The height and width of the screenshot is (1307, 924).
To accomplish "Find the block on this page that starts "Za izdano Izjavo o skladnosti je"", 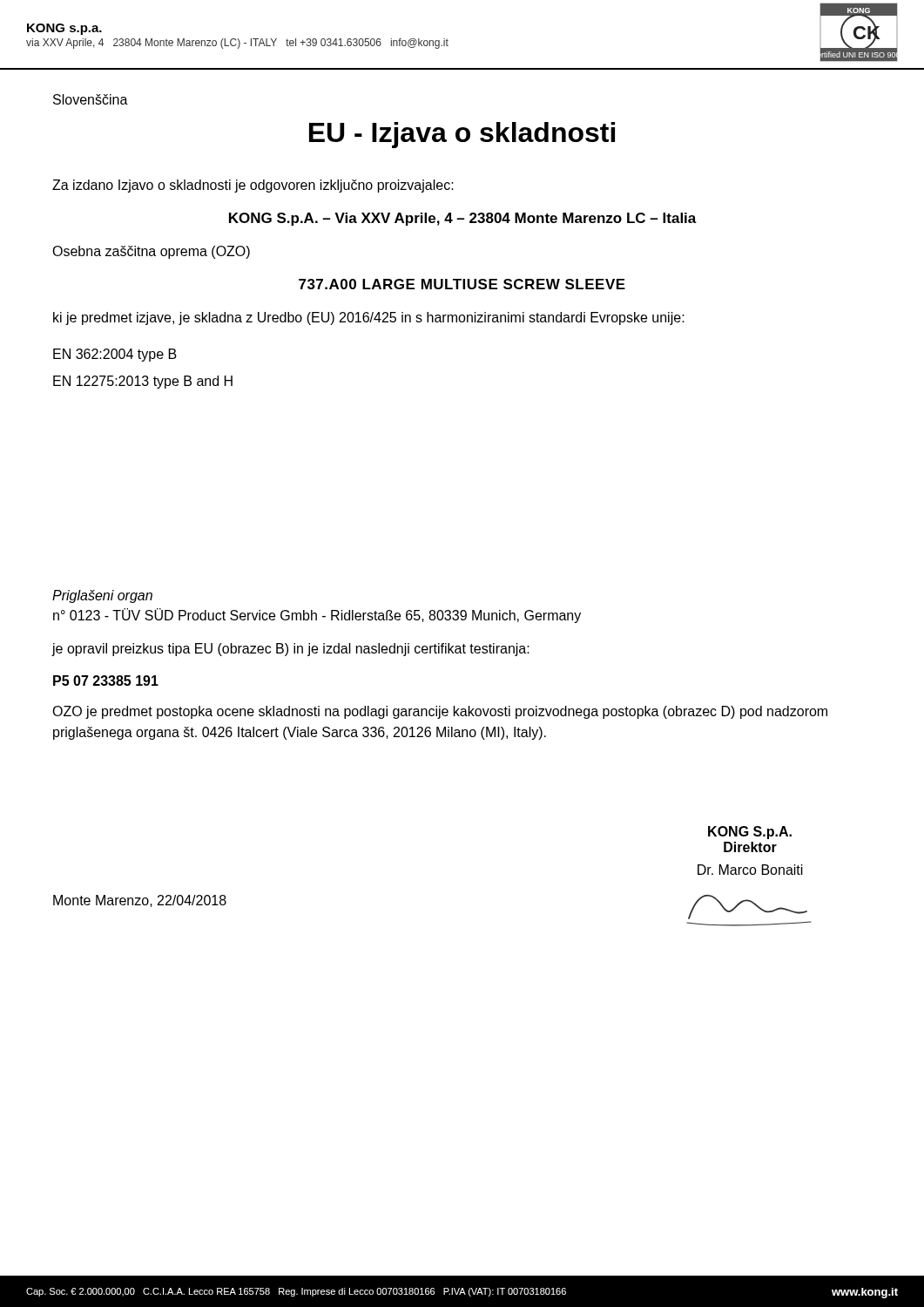I will (253, 185).
